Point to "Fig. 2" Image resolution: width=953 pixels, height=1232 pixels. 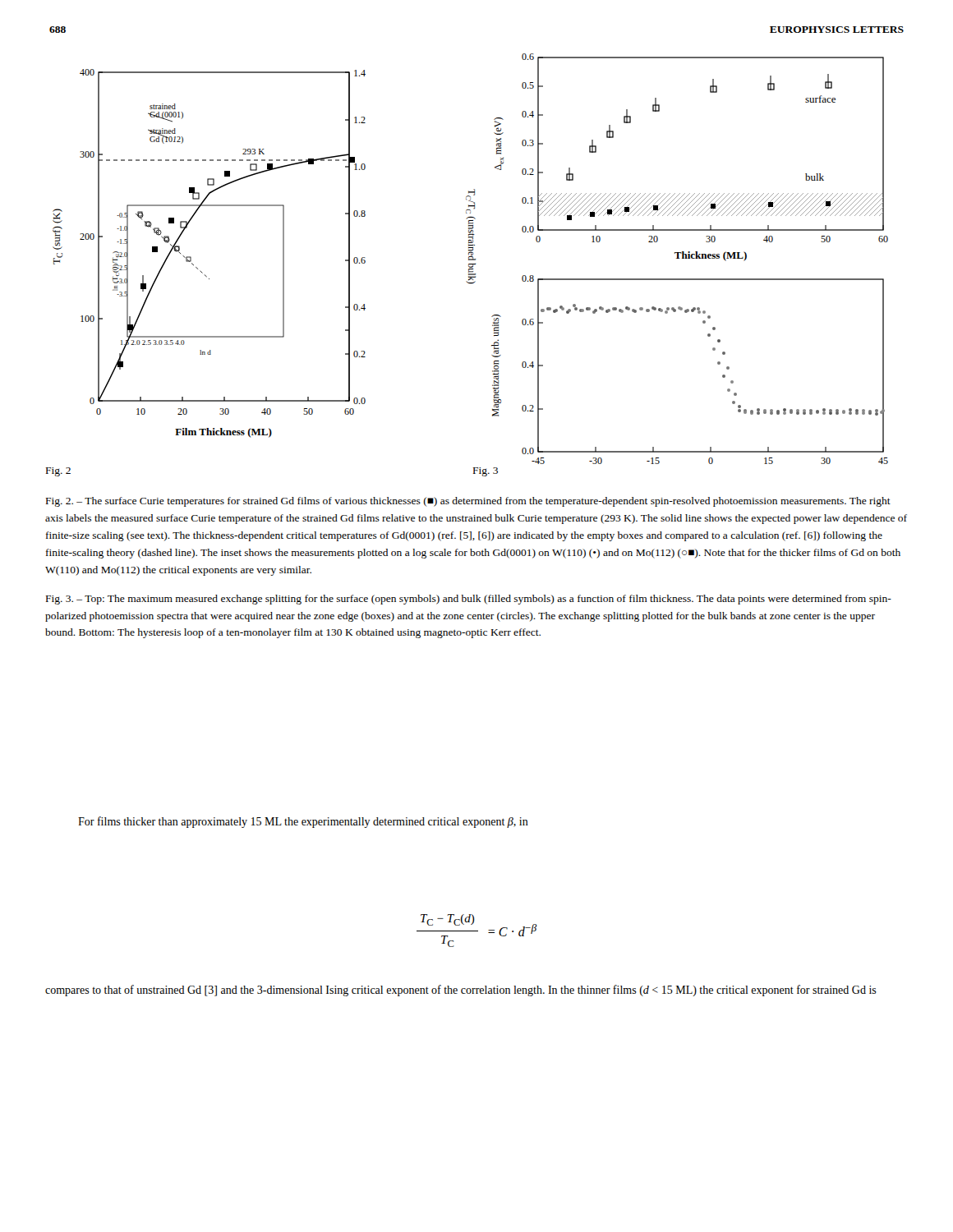point(58,470)
